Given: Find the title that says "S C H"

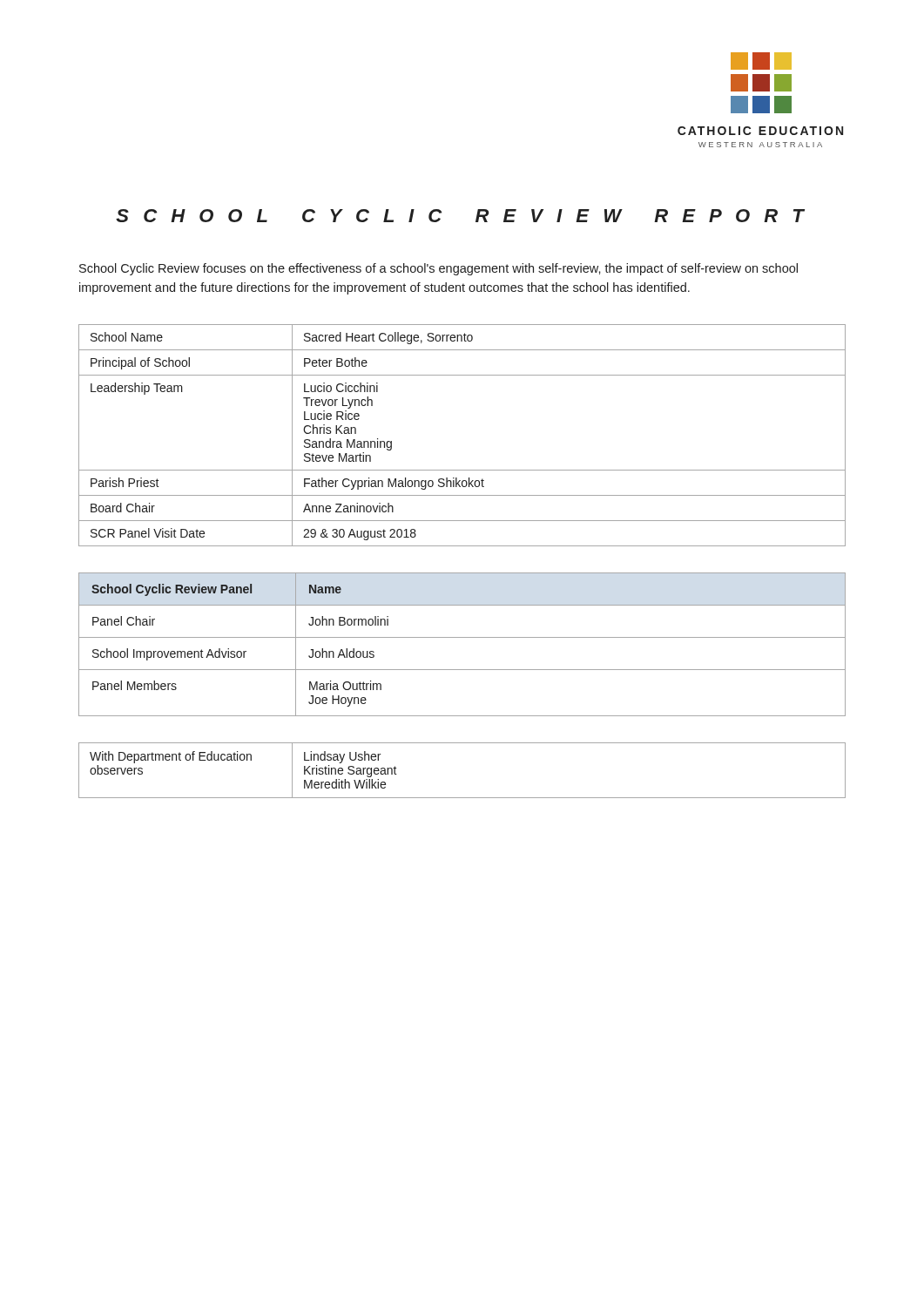Looking at the screenshot, I should point(122,216).
